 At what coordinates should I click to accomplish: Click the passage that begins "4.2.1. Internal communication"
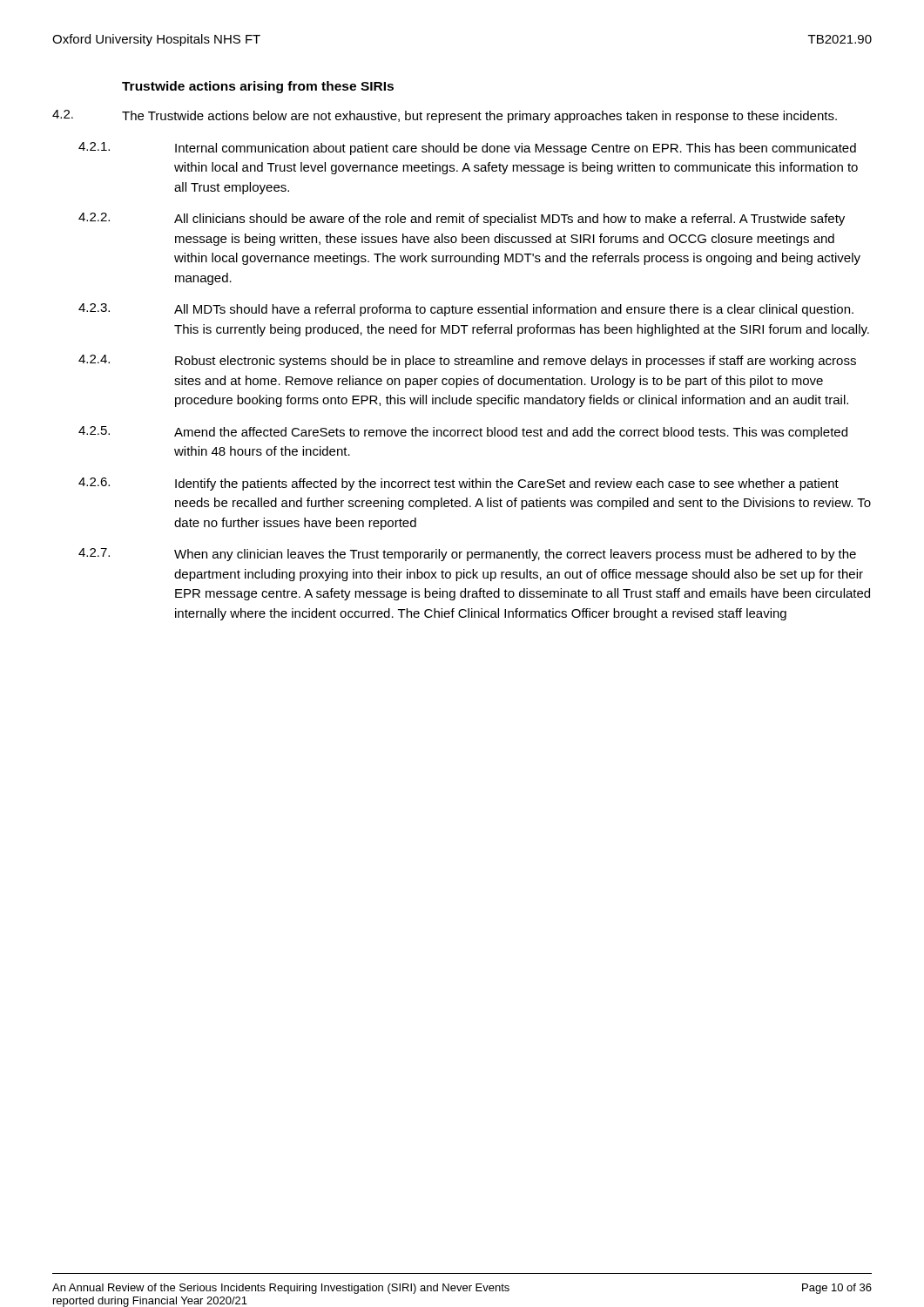pos(462,168)
